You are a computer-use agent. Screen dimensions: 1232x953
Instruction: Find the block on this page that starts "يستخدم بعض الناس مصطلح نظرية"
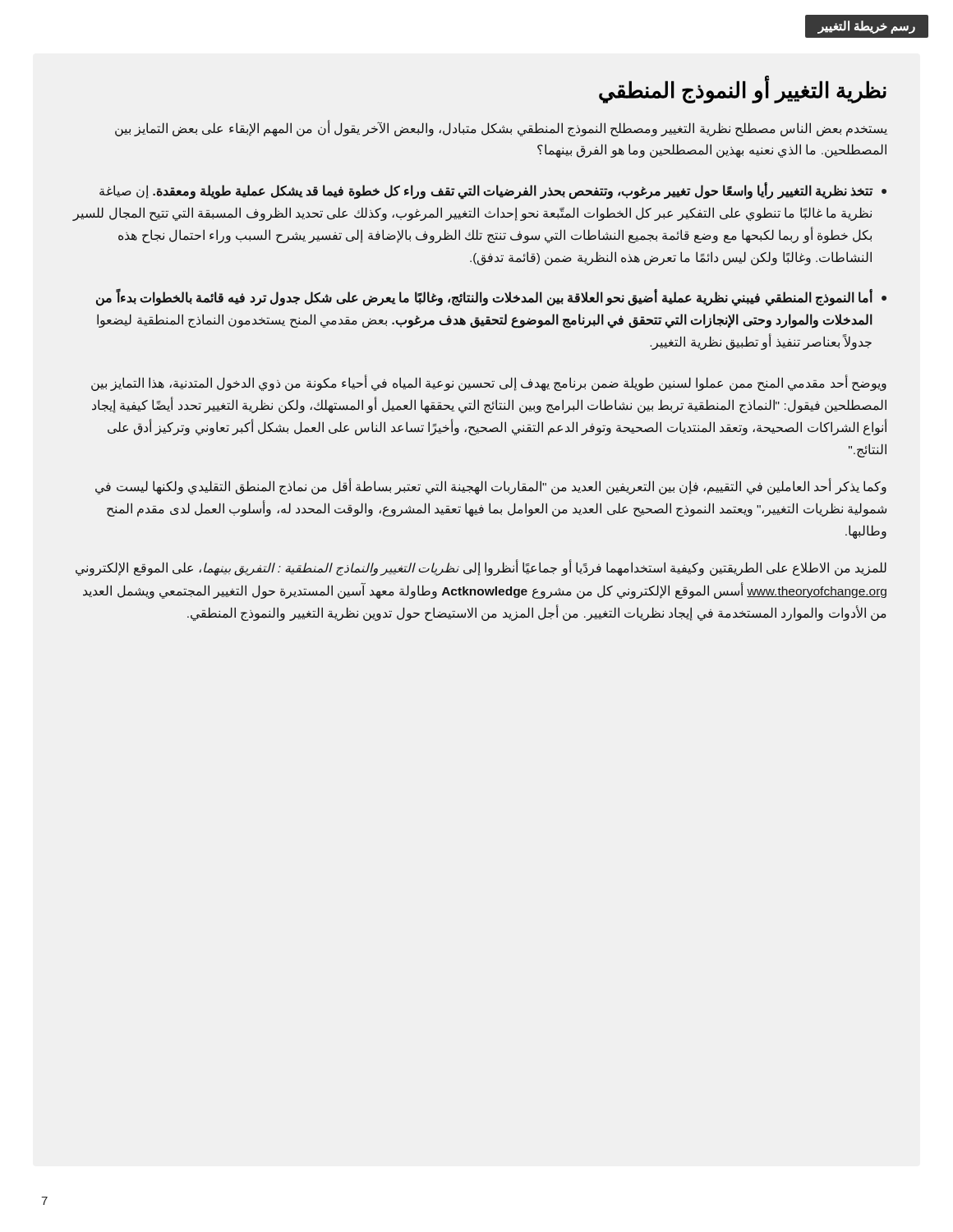coord(501,139)
